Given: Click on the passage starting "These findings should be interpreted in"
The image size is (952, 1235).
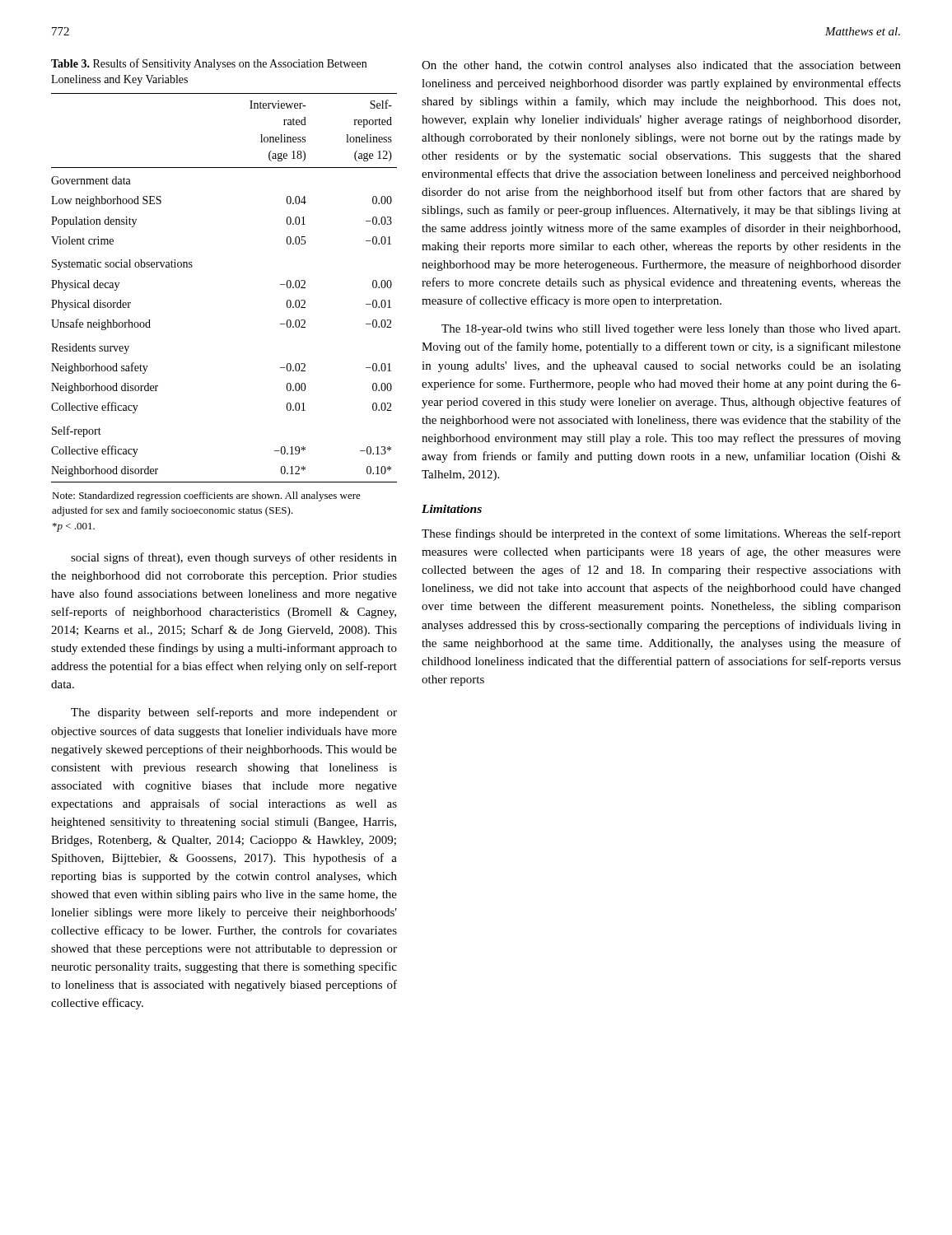Looking at the screenshot, I should pyautogui.click(x=661, y=606).
